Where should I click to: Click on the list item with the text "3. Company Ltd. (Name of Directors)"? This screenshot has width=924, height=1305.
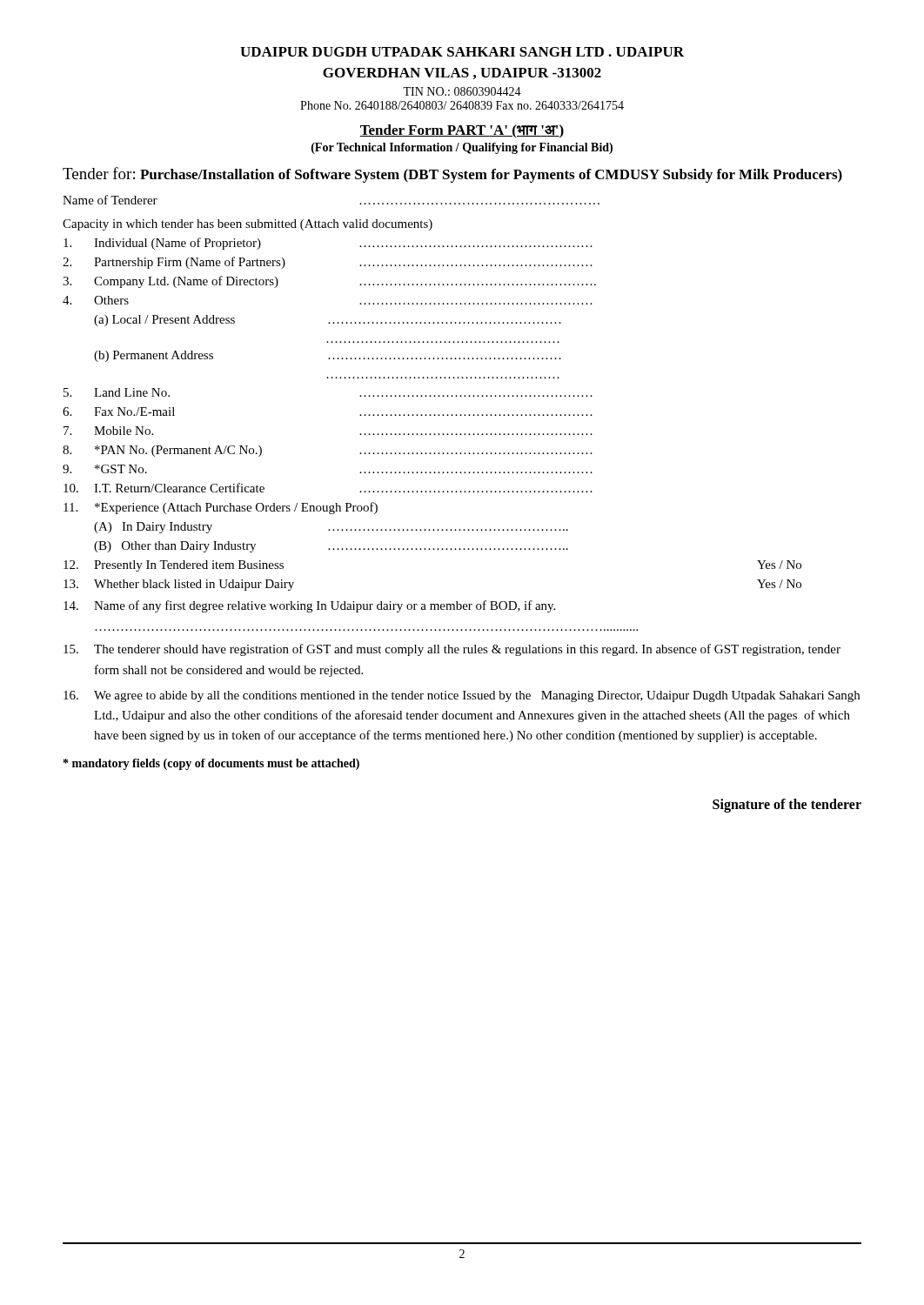[462, 282]
